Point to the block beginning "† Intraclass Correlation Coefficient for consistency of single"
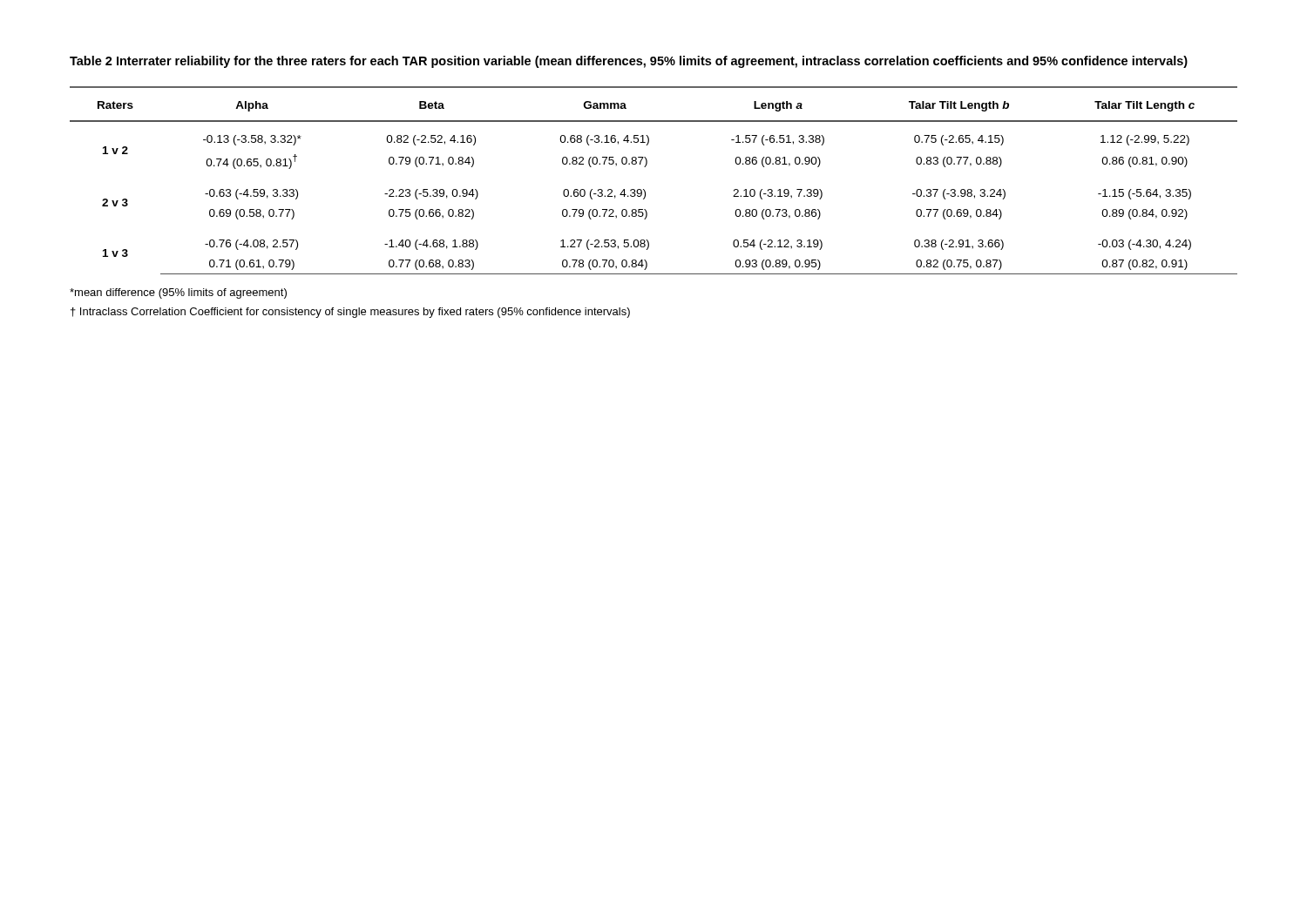The height and width of the screenshot is (924, 1307). click(x=350, y=311)
